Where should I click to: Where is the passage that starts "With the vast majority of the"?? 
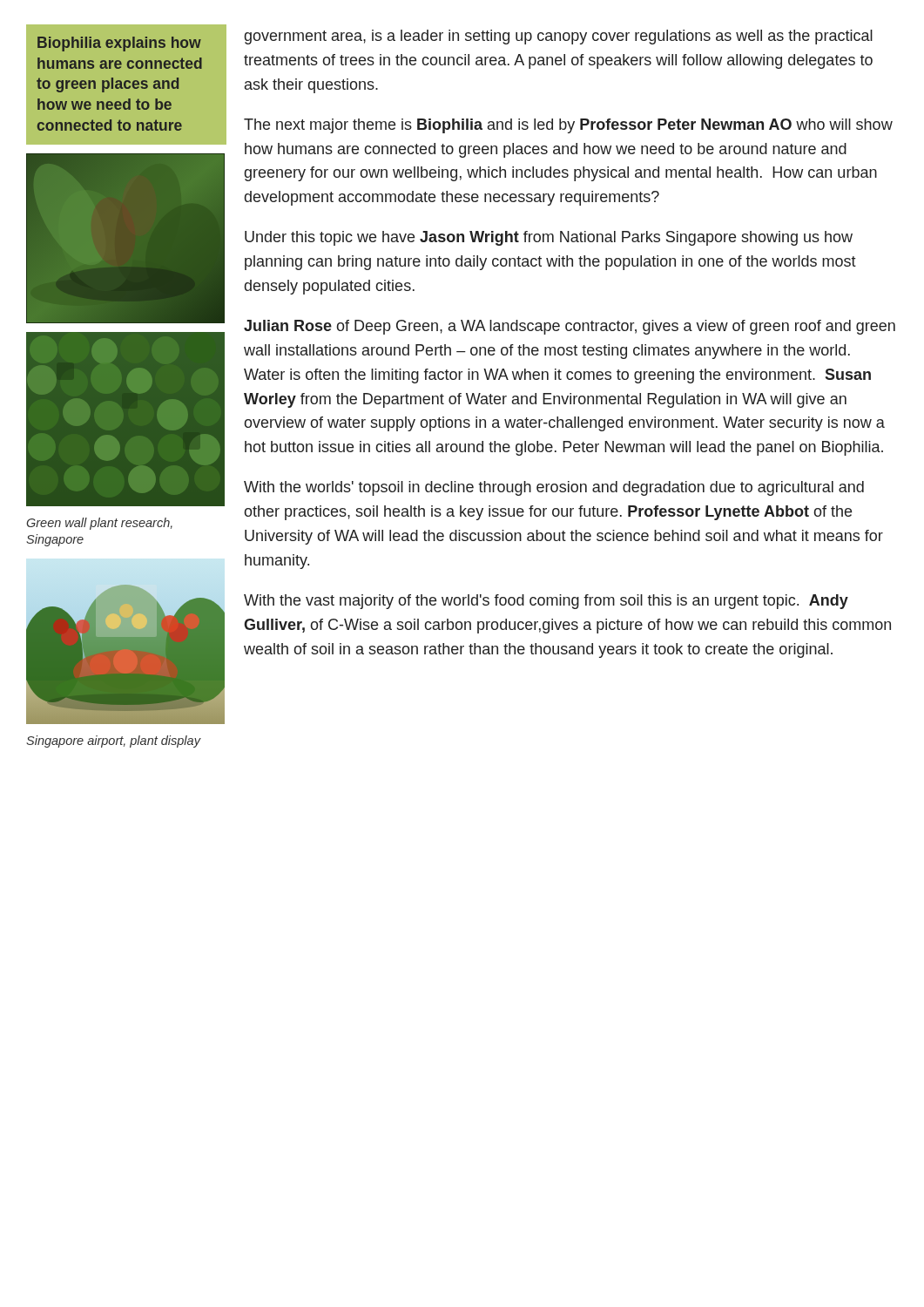(x=570, y=625)
